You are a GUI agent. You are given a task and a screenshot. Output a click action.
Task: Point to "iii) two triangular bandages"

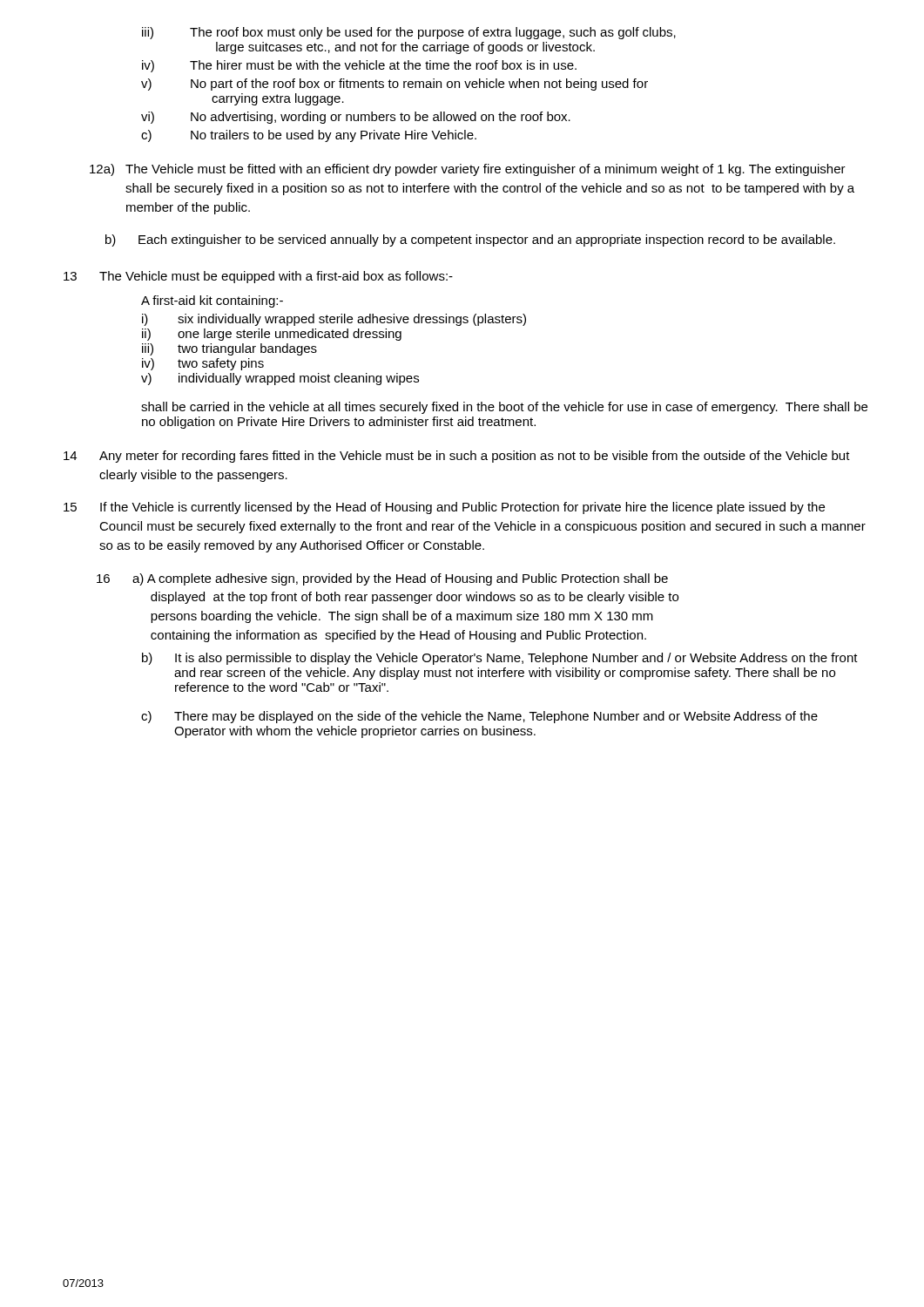click(x=229, y=349)
